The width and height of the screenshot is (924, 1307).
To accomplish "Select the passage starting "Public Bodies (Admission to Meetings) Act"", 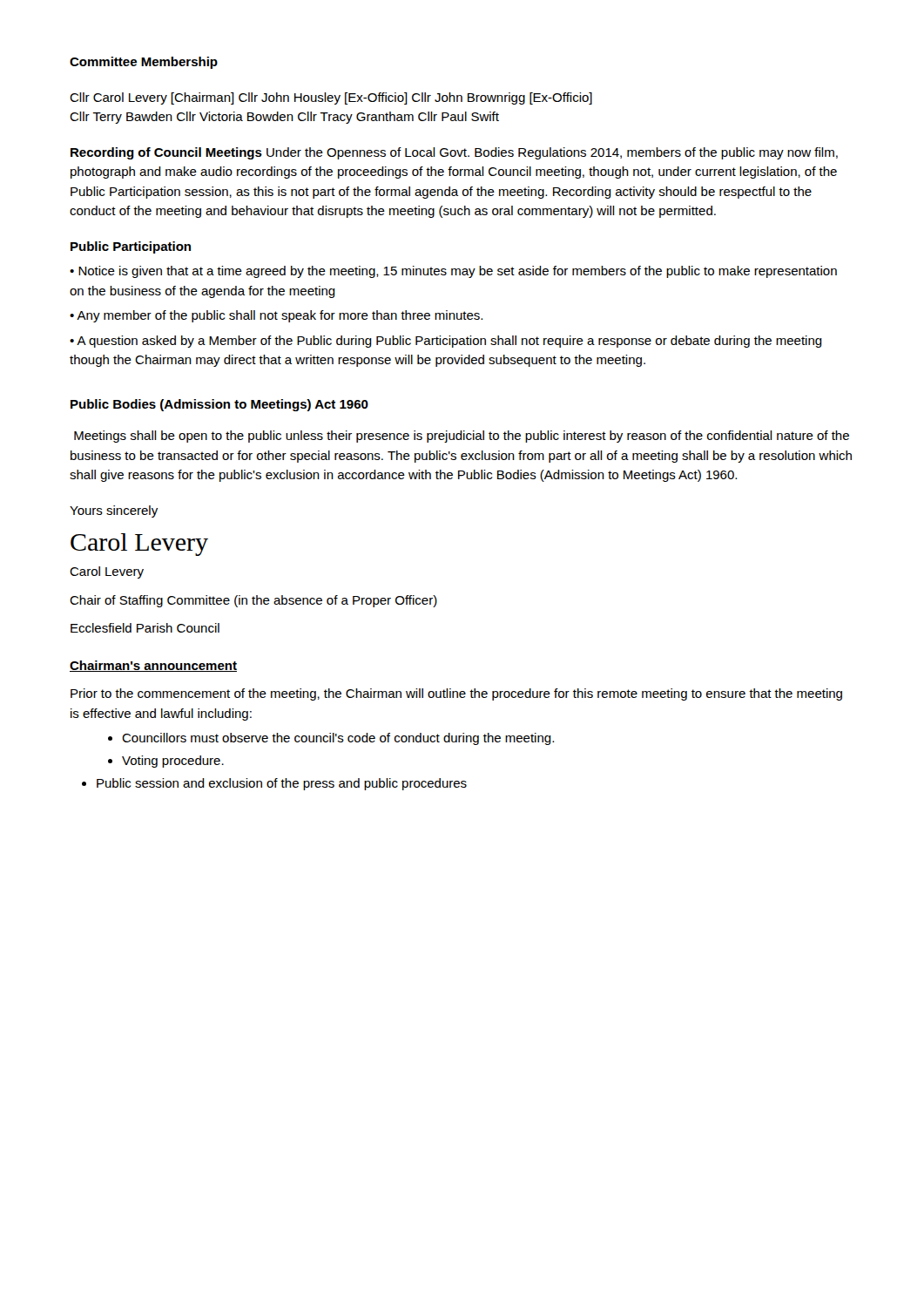I will point(219,405).
